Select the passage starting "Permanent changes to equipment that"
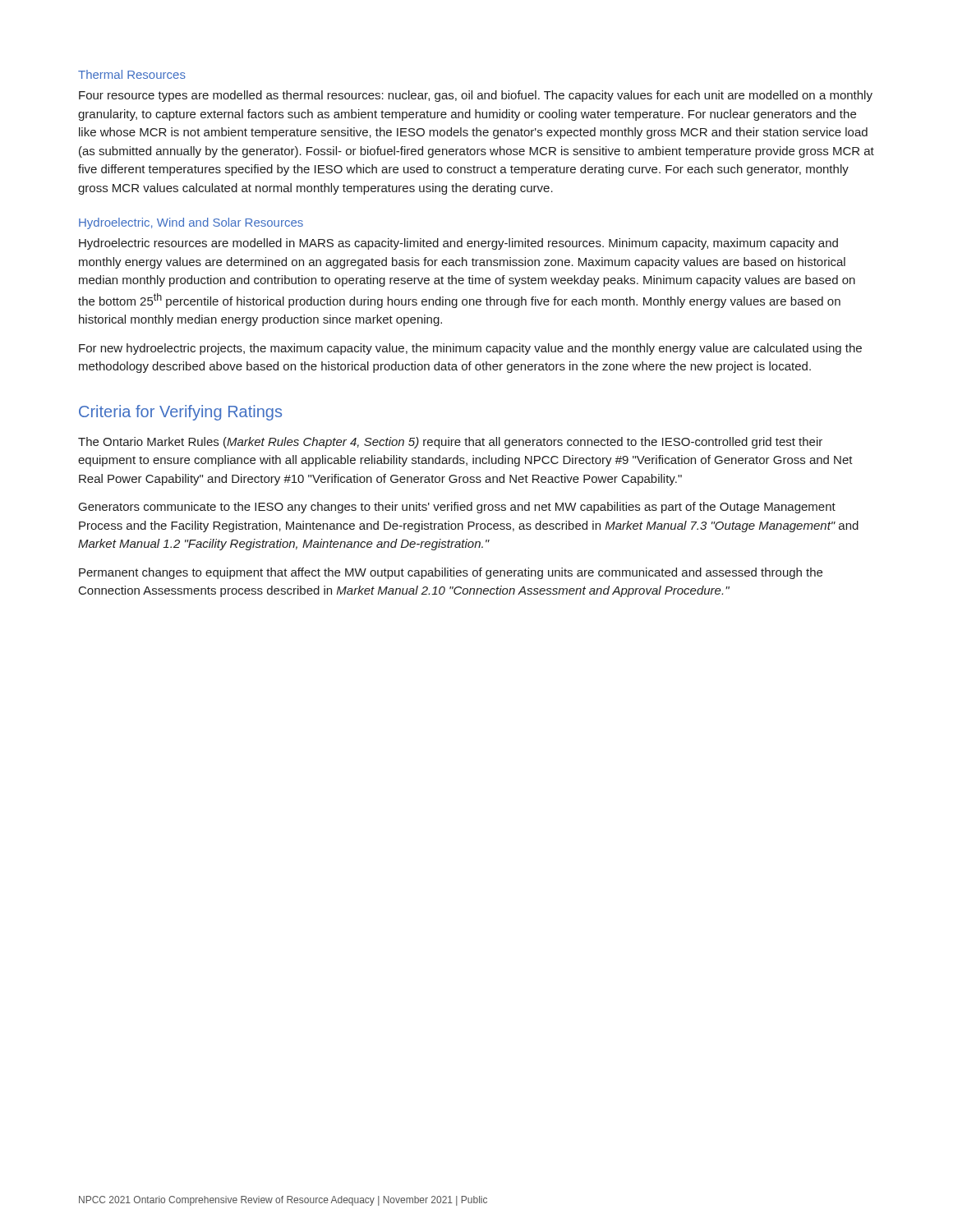Screen dimensions: 1232x953 476,582
